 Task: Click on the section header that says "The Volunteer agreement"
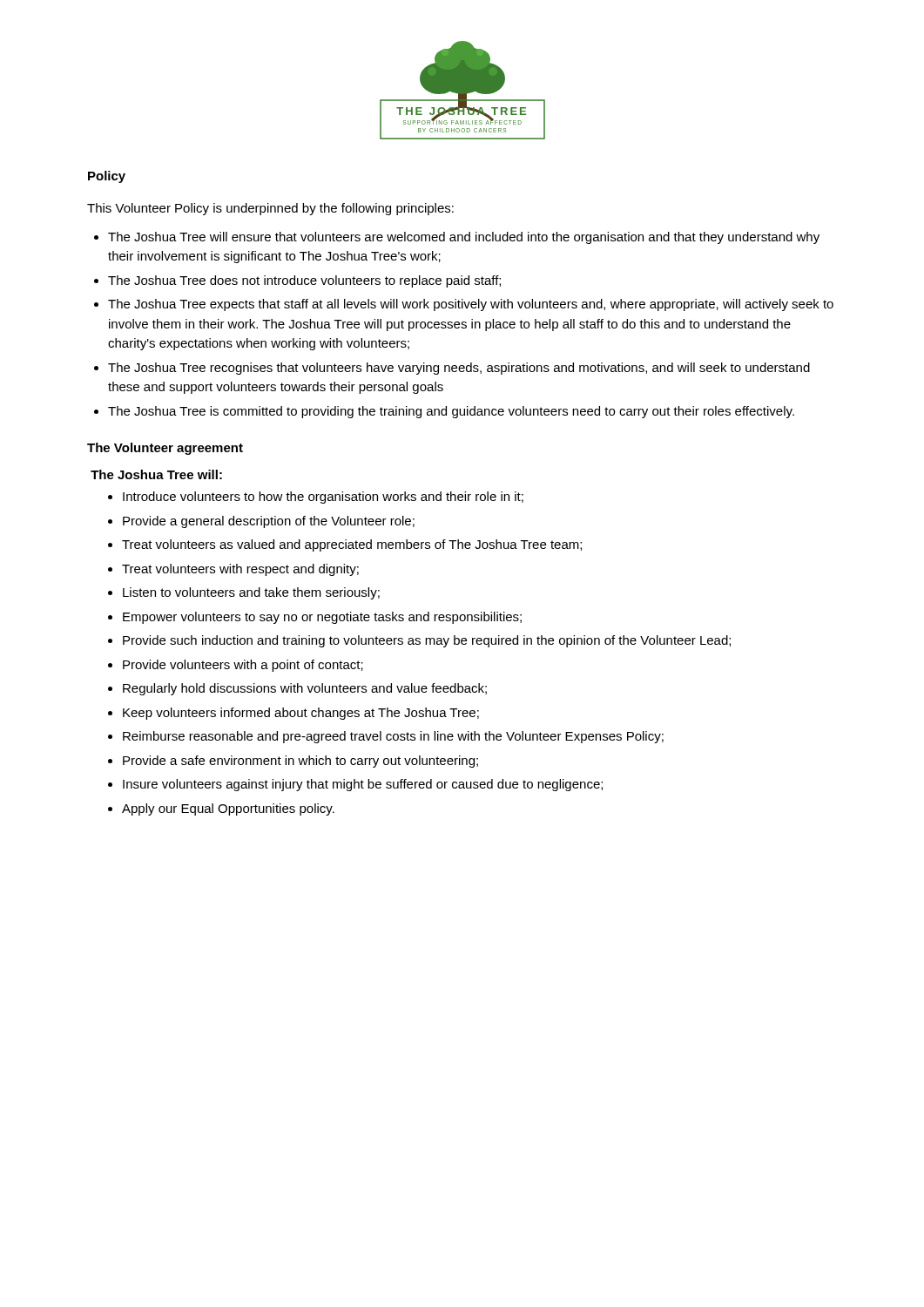point(165,447)
